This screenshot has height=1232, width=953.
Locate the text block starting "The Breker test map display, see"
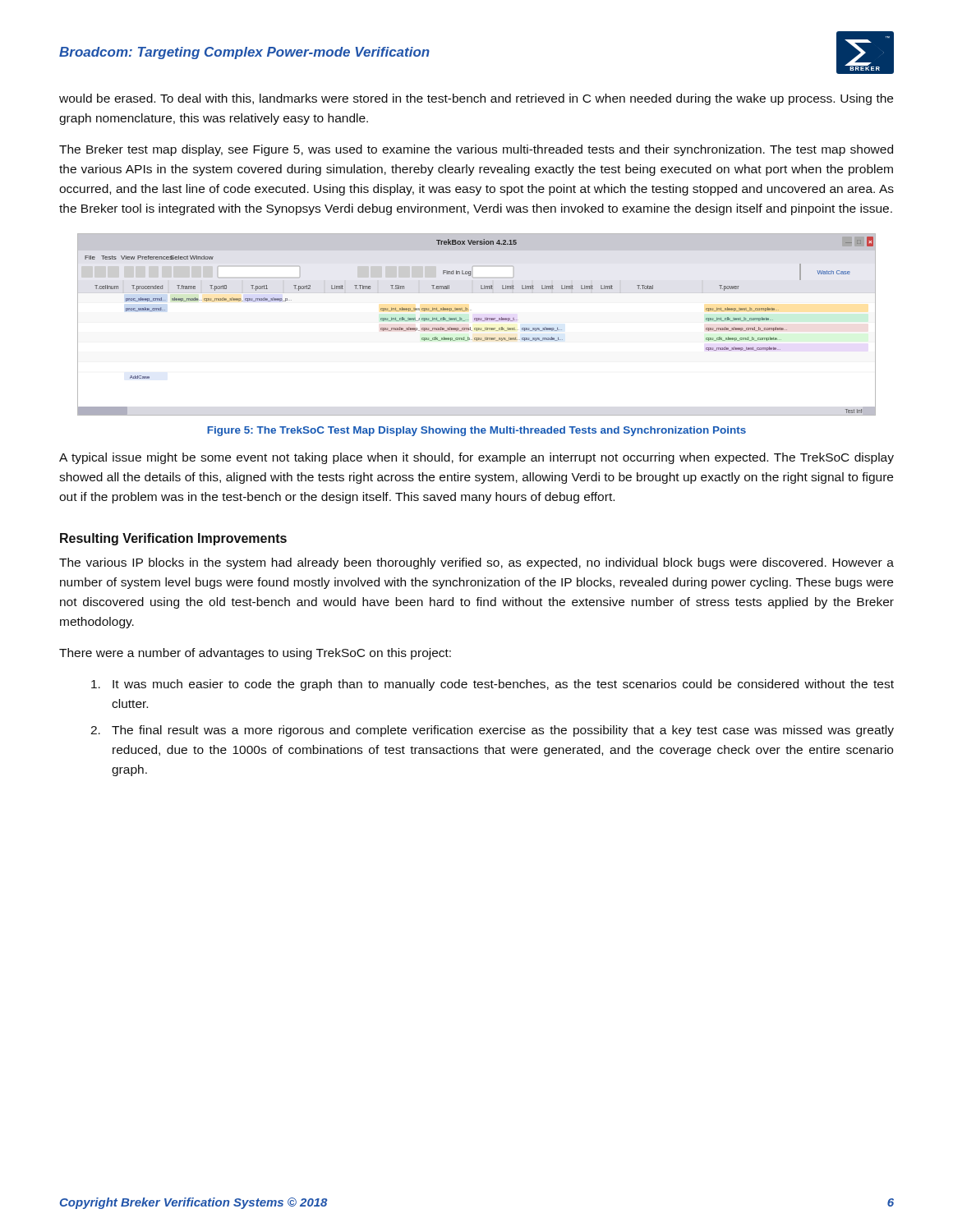coord(476,179)
